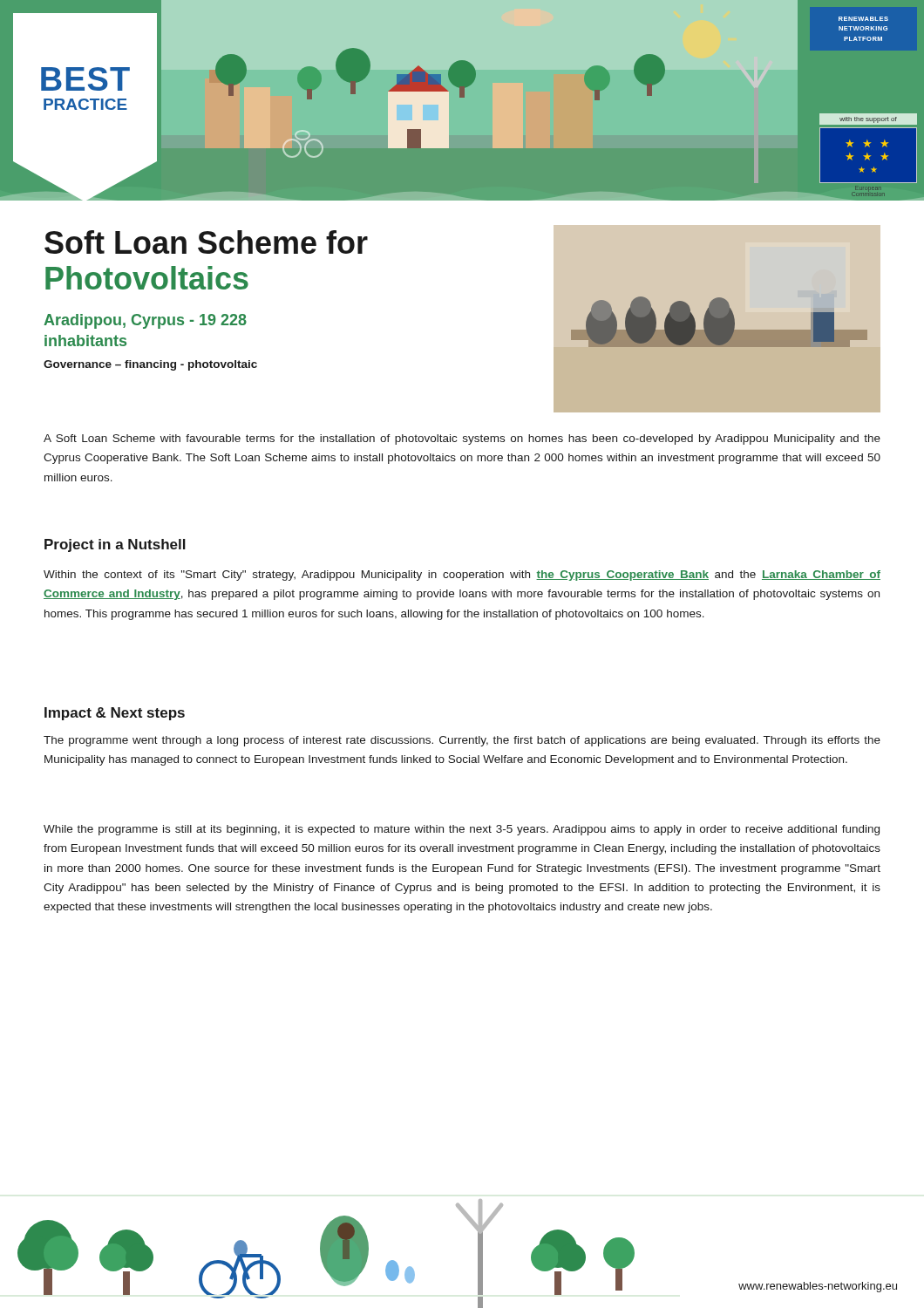Where does it say "Impact & Next steps"?
This screenshot has width=924, height=1308.
click(x=114, y=713)
